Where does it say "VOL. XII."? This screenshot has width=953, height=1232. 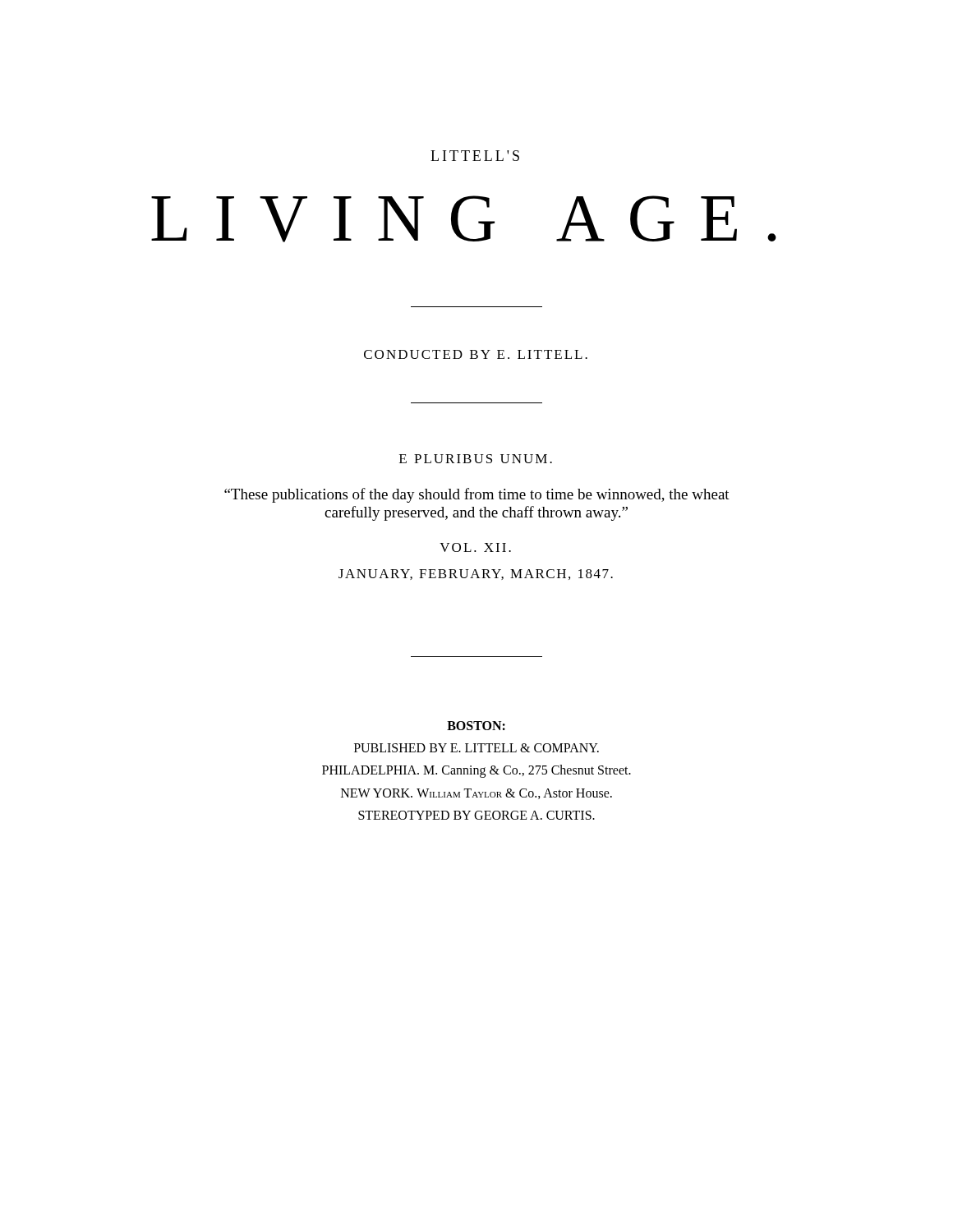(476, 547)
